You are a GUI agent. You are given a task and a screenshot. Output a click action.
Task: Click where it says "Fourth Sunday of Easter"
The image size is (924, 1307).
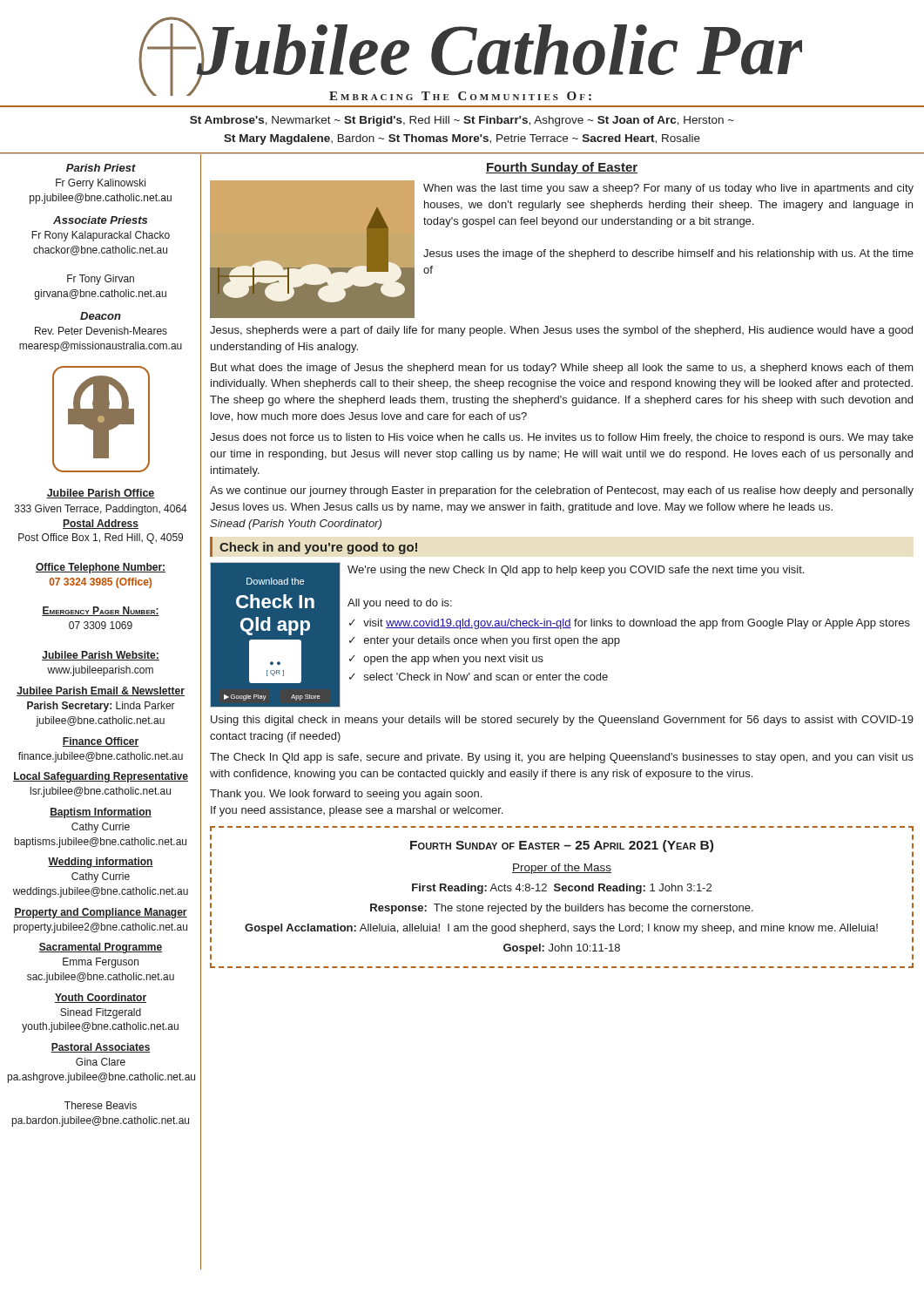coord(562,167)
